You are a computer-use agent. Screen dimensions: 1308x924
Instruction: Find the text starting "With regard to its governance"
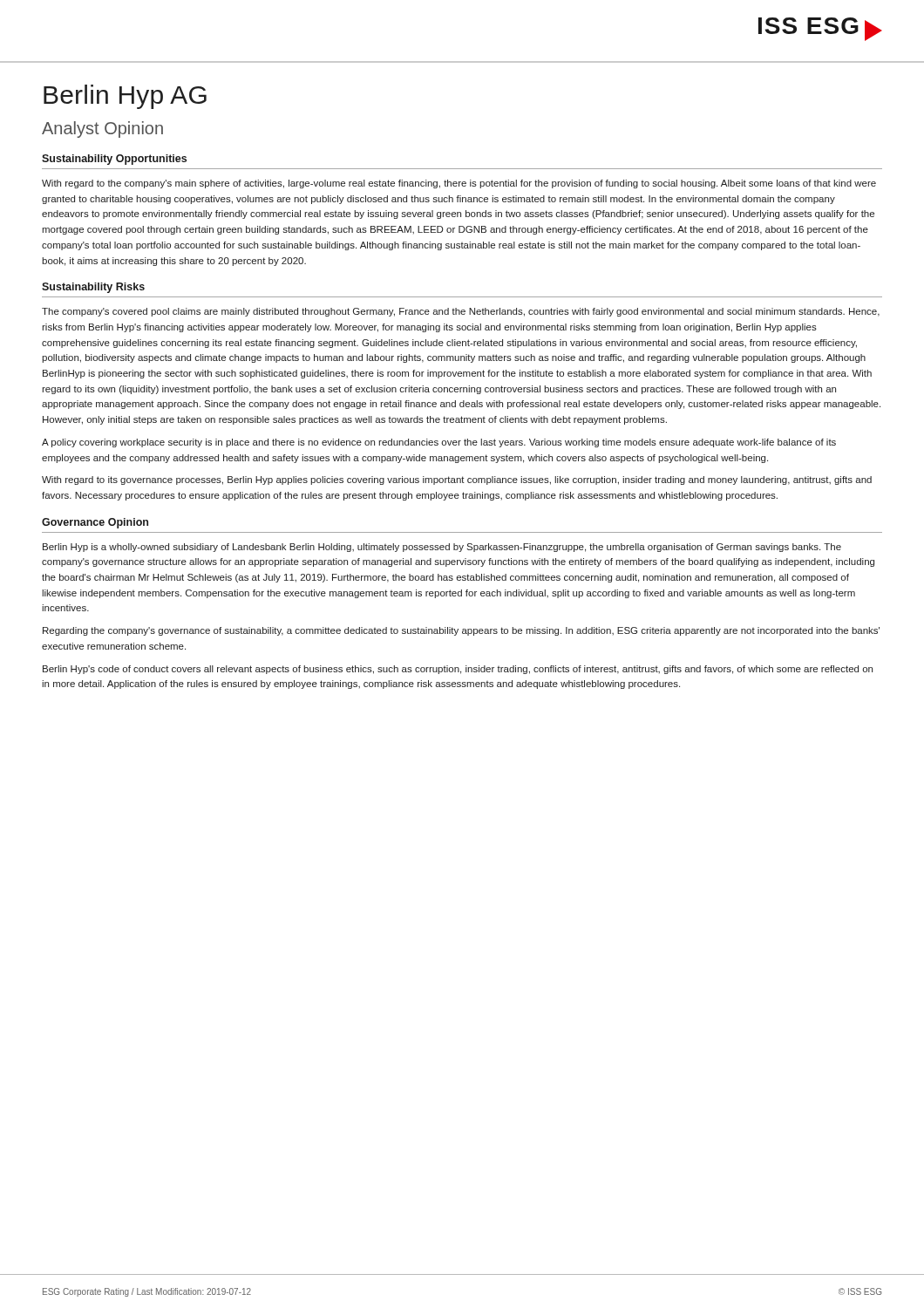click(457, 487)
